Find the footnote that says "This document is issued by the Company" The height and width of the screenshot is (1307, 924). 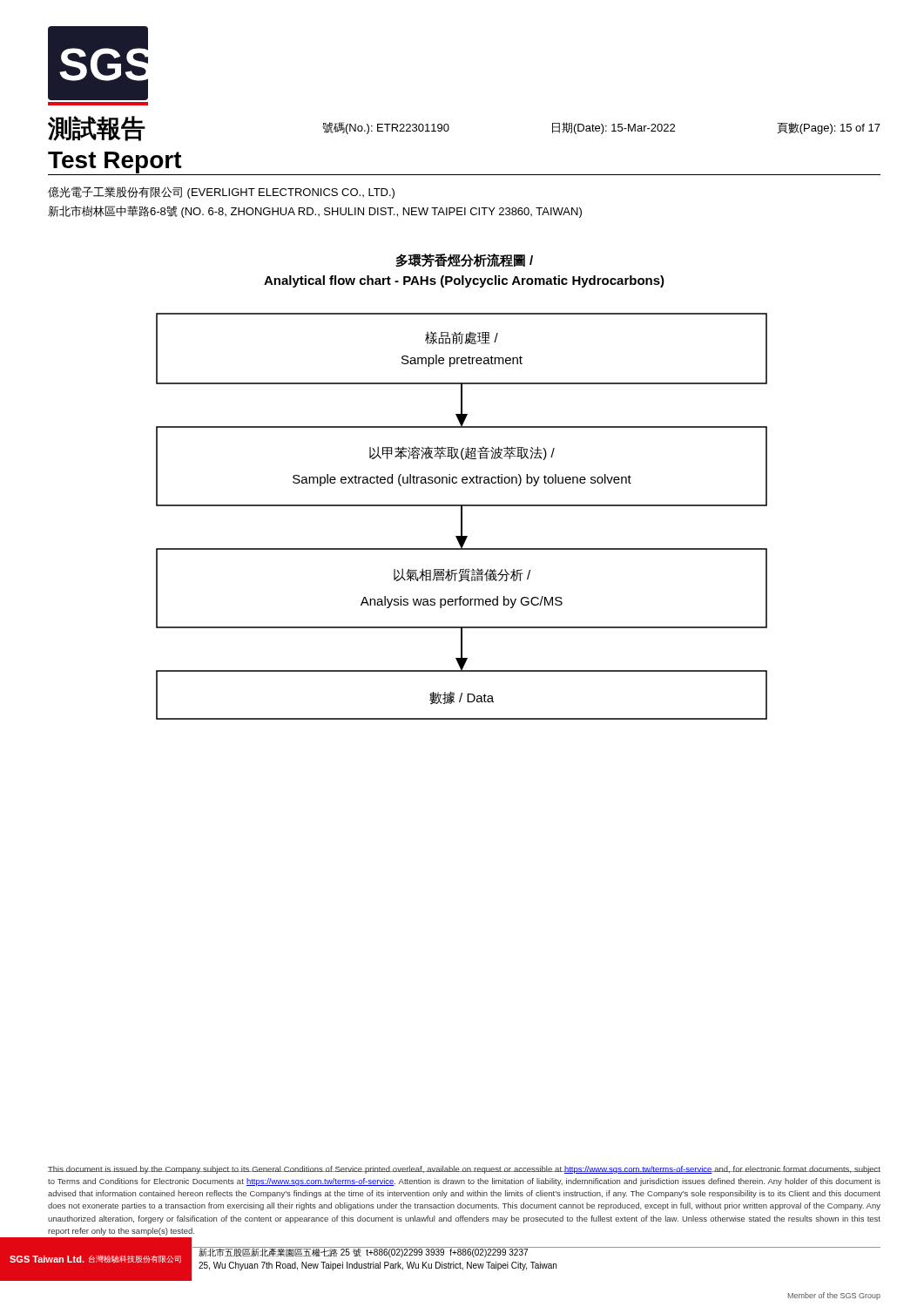tap(464, 1199)
